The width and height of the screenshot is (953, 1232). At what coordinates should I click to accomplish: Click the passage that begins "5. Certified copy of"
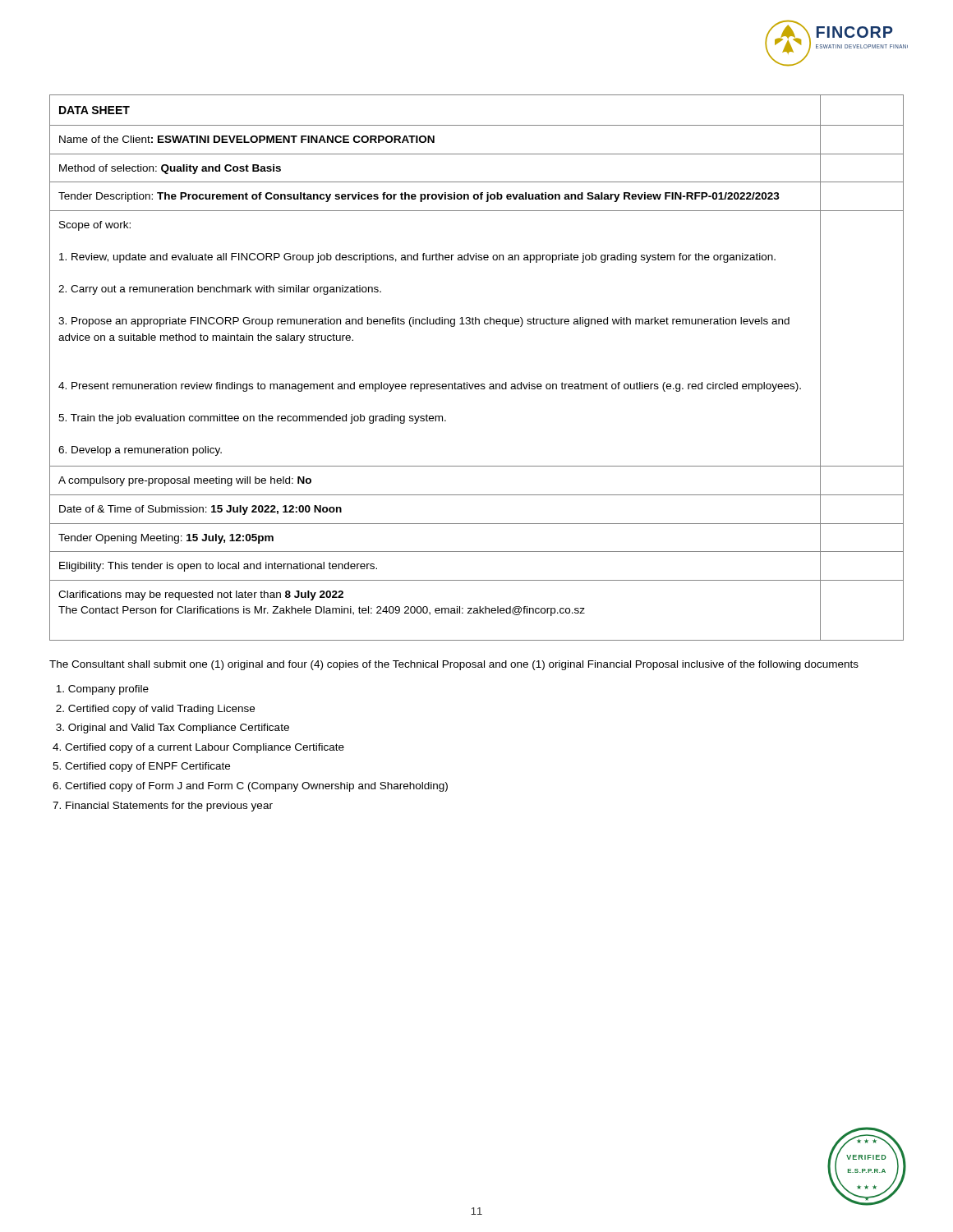(142, 766)
